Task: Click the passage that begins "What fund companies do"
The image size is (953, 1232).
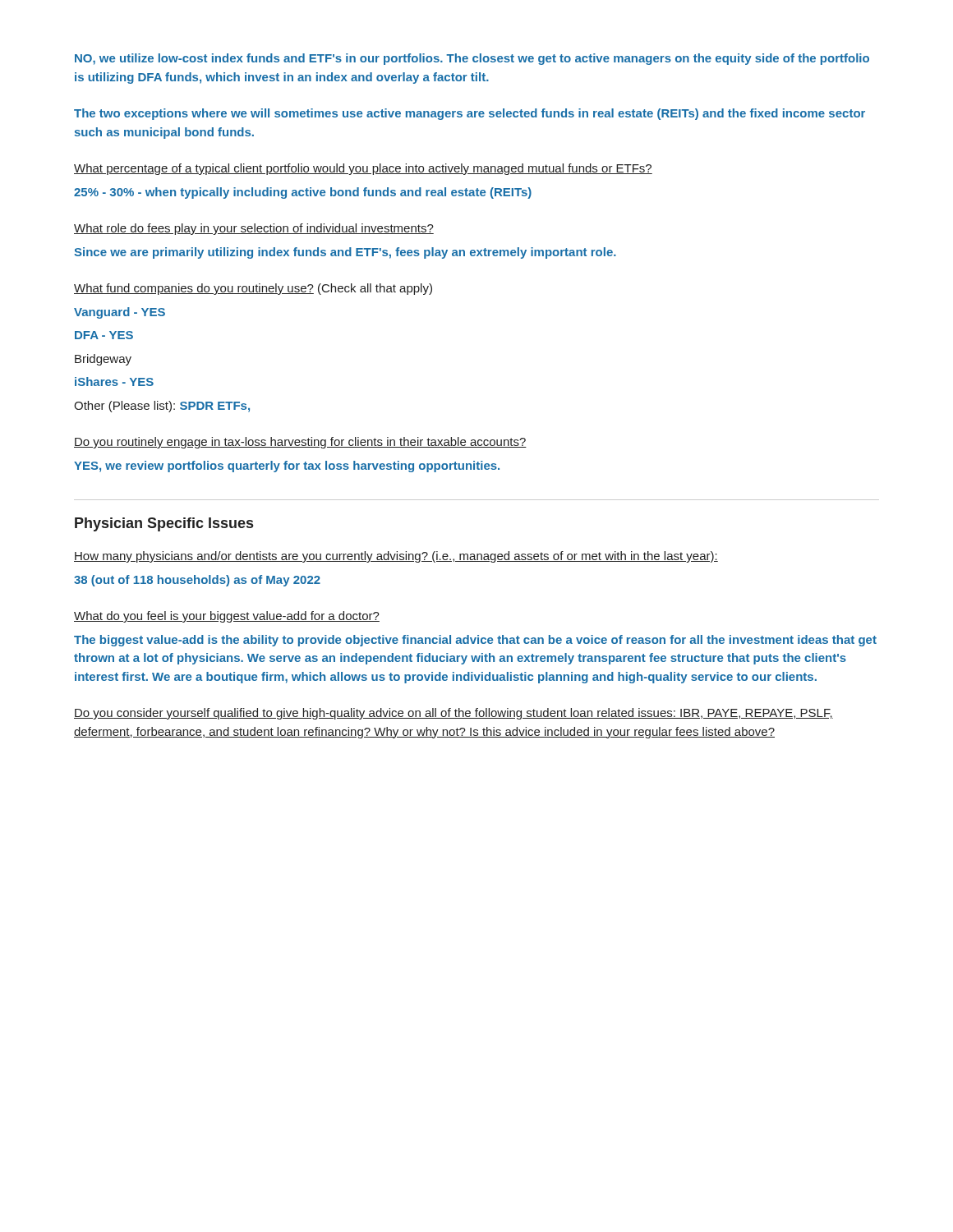Action: coord(253,289)
